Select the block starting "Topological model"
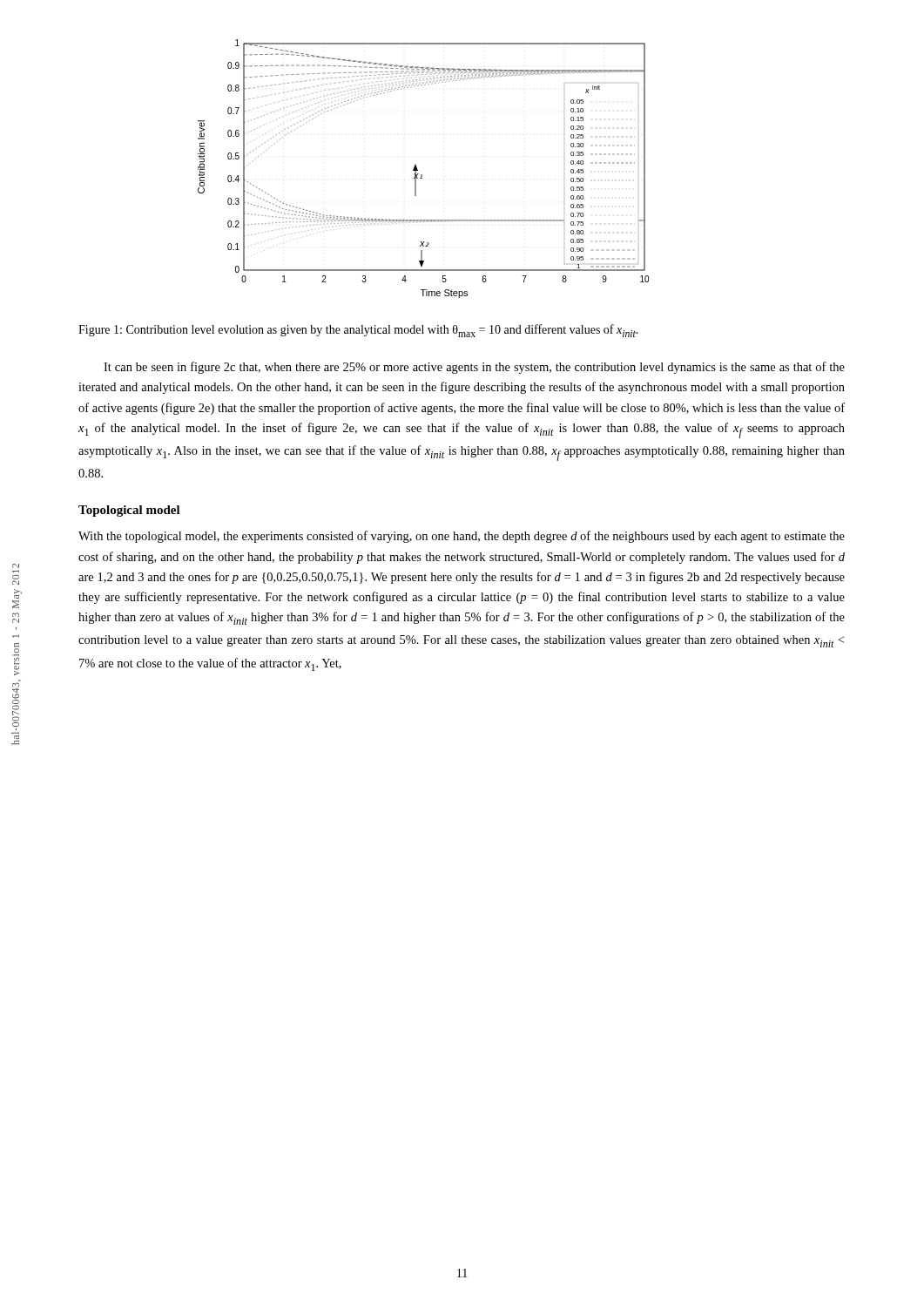The image size is (924, 1307). [129, 510]
